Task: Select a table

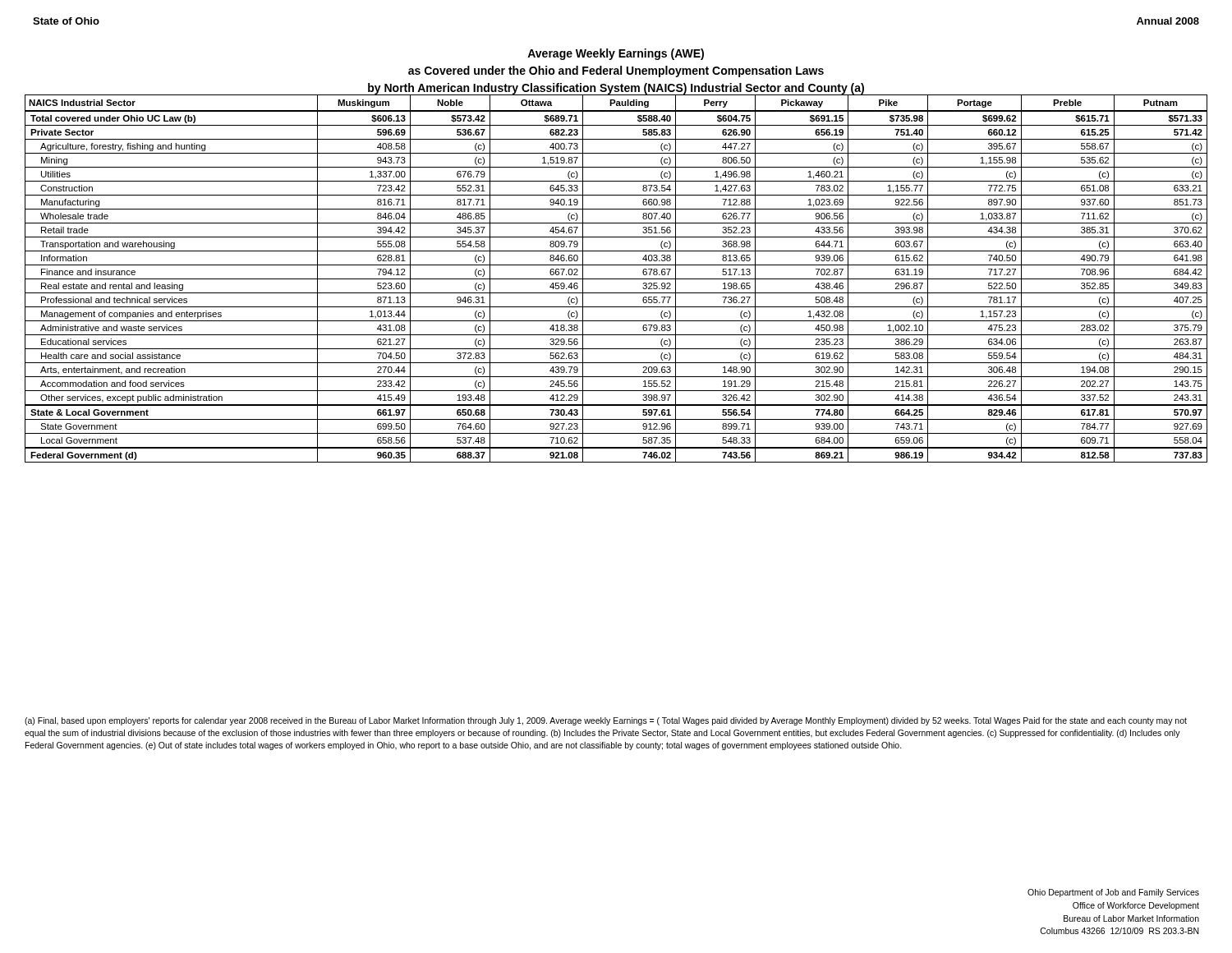Action: point(616,278)
